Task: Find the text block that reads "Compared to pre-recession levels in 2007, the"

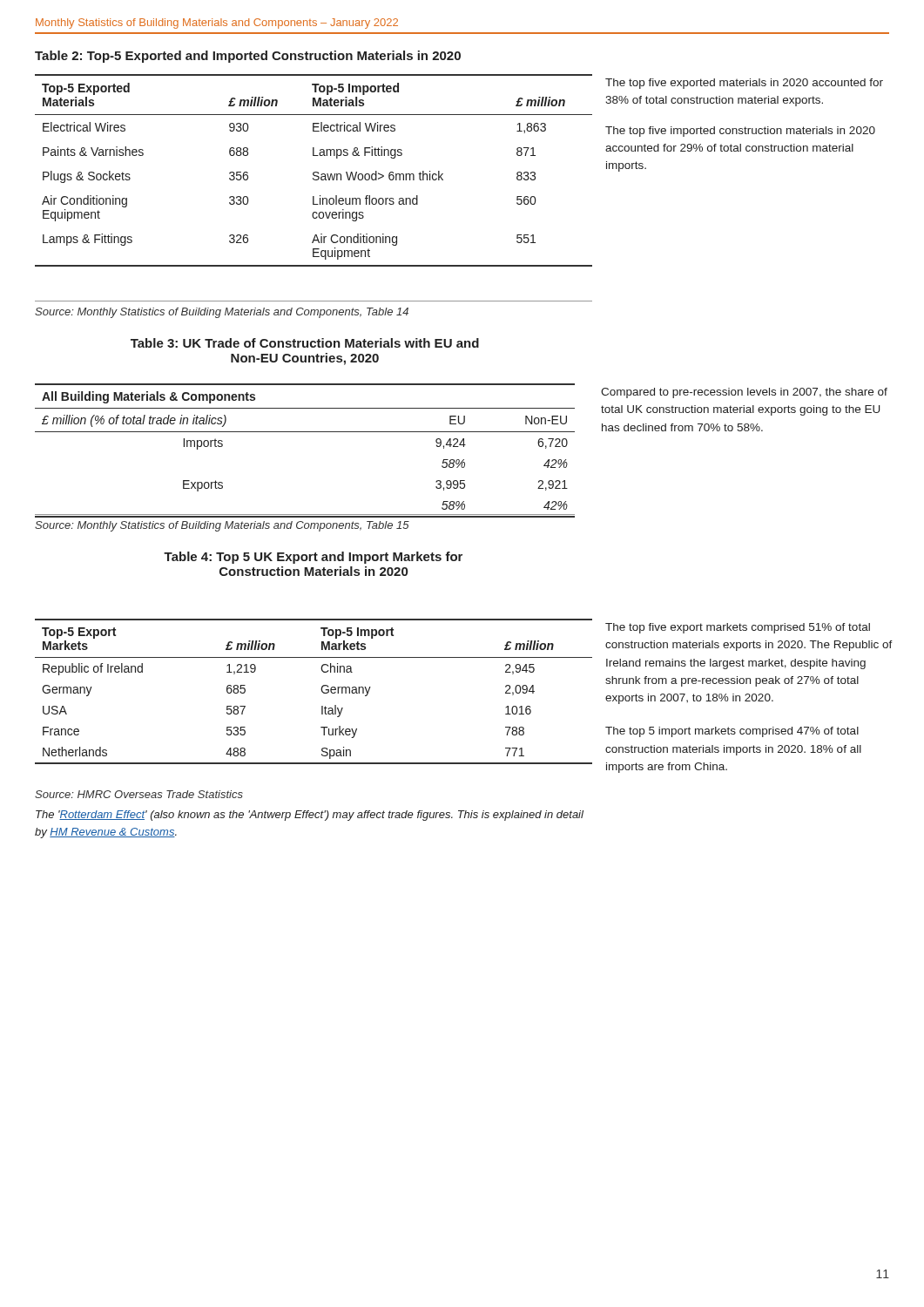Action: (747, 410)
